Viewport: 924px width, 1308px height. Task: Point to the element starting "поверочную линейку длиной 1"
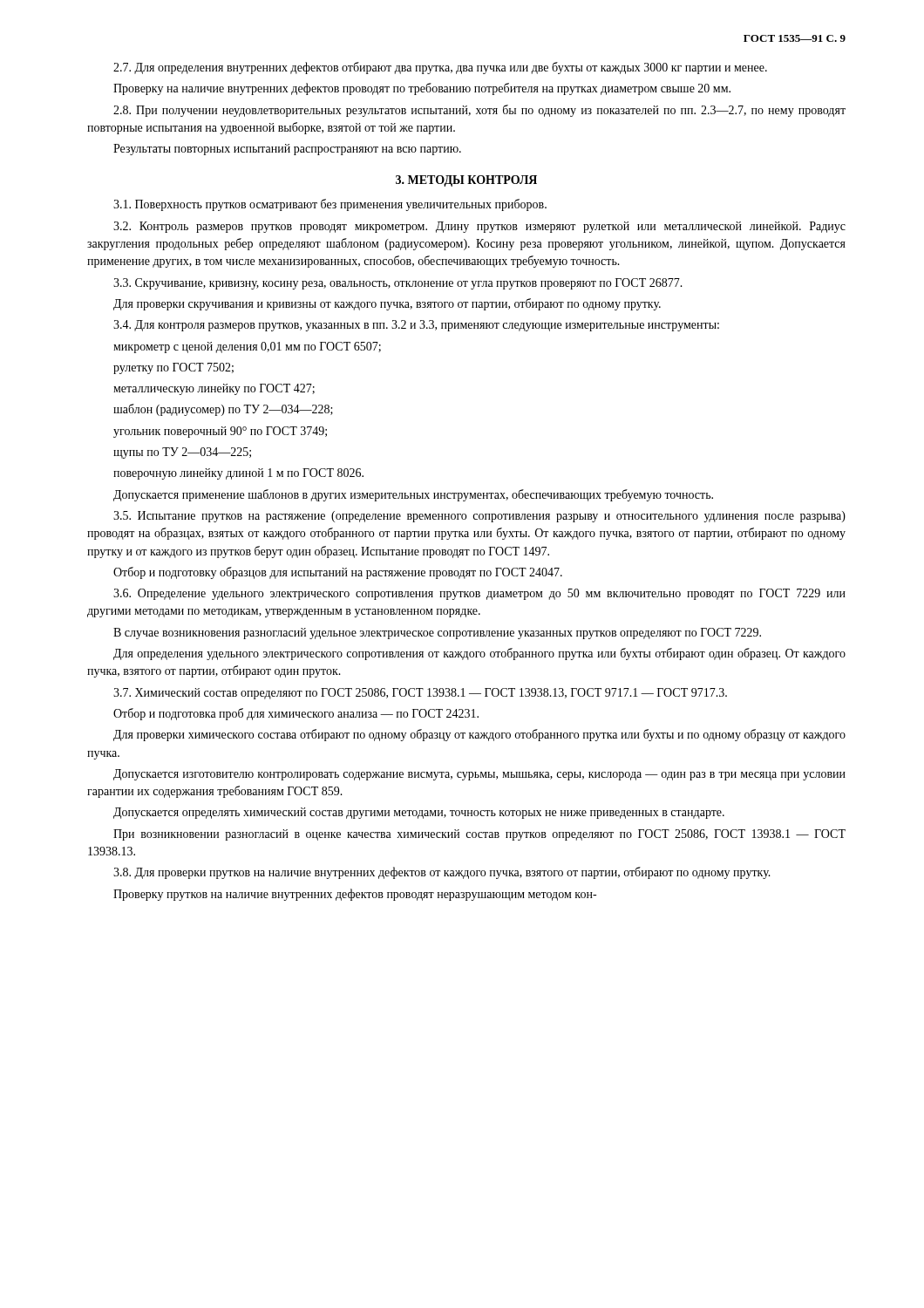pyautogui.click(x=238, y=474)
